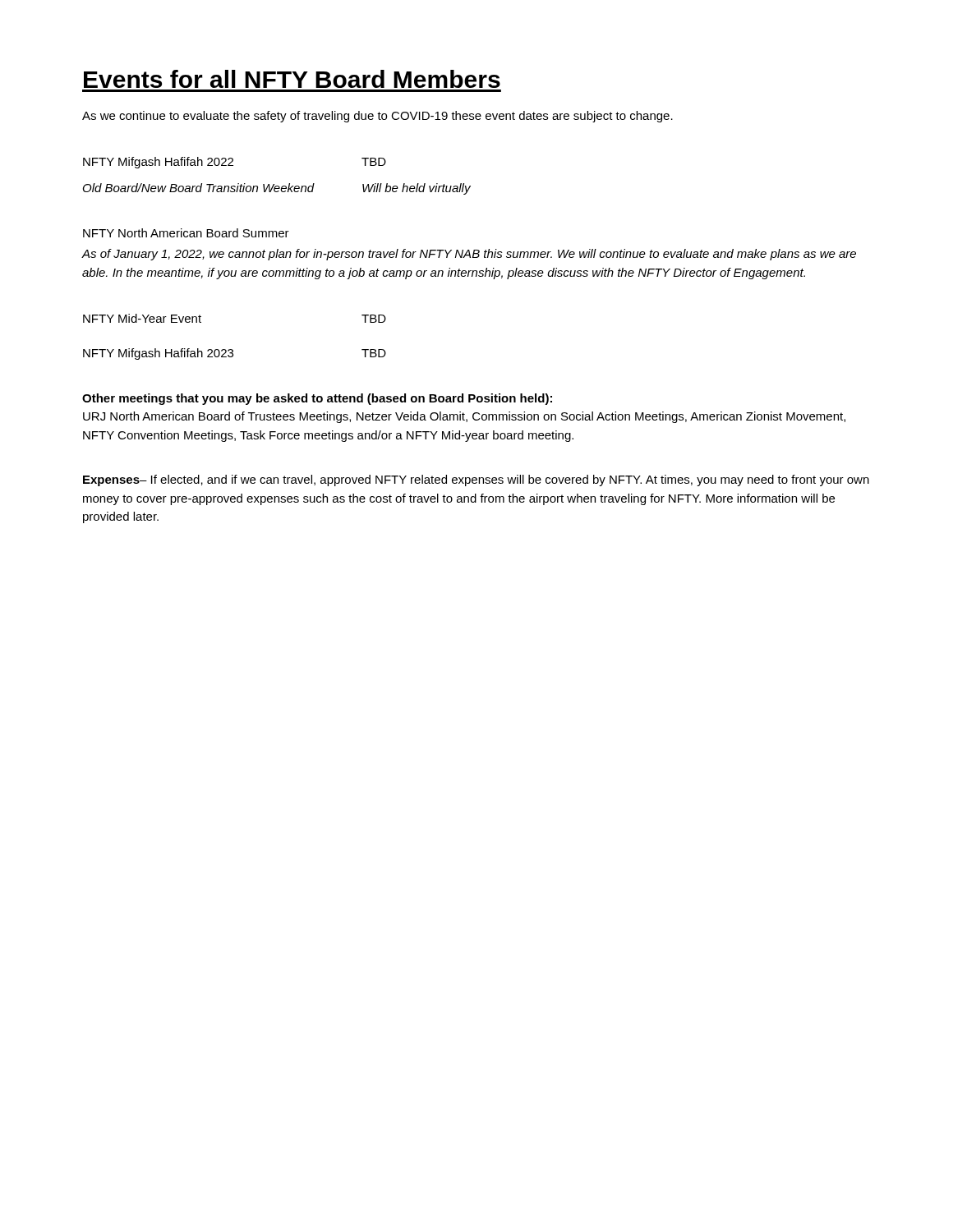Where is the passage that starts "As we continue to evaluate the safety"?

[378, 115]
